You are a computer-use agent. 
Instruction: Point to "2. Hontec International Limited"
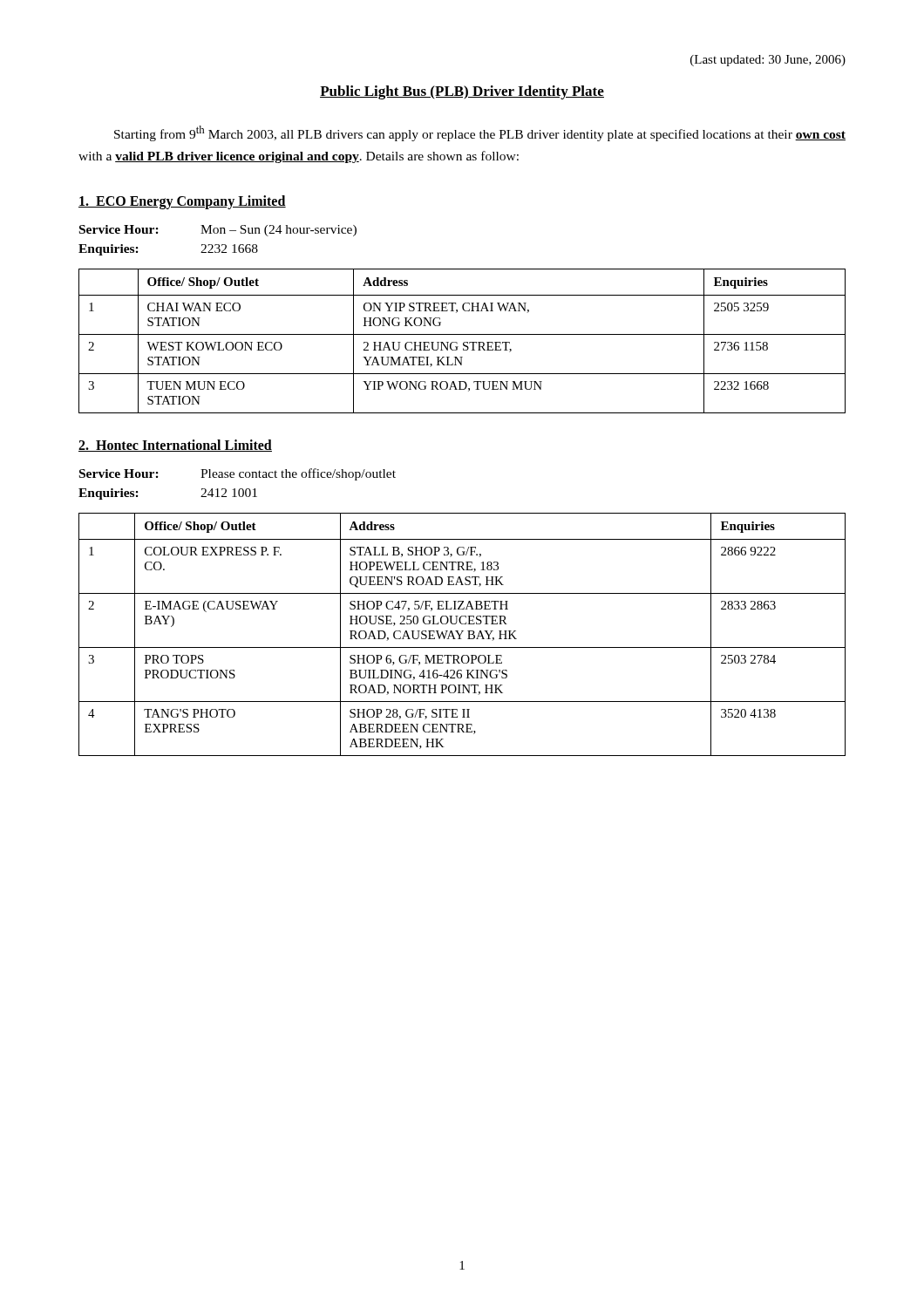175,445
